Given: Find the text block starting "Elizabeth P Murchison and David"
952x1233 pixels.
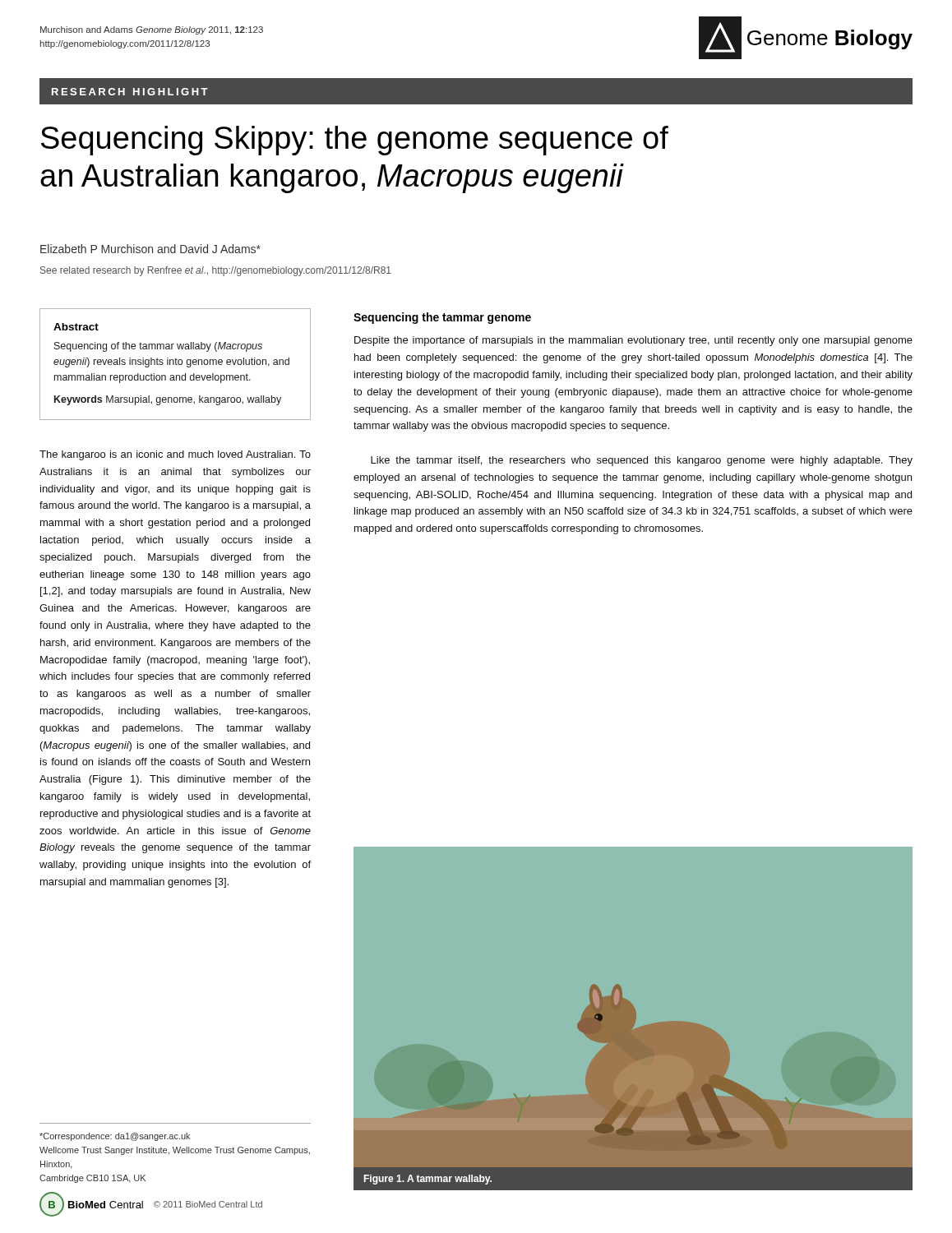Looking at the screenshot, I should tap(150, 249).
